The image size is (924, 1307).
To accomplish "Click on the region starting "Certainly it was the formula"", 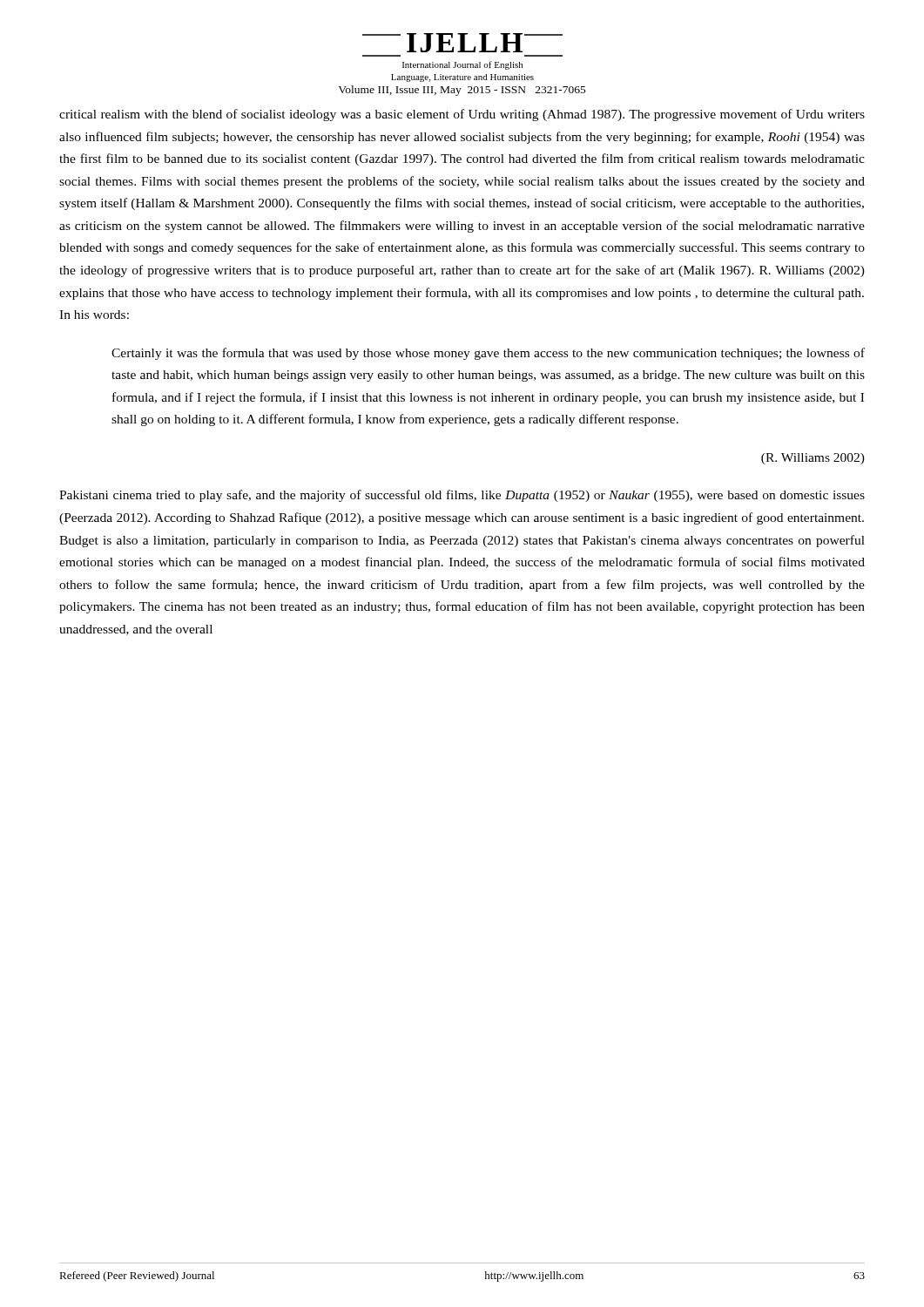I will (488, 386).
